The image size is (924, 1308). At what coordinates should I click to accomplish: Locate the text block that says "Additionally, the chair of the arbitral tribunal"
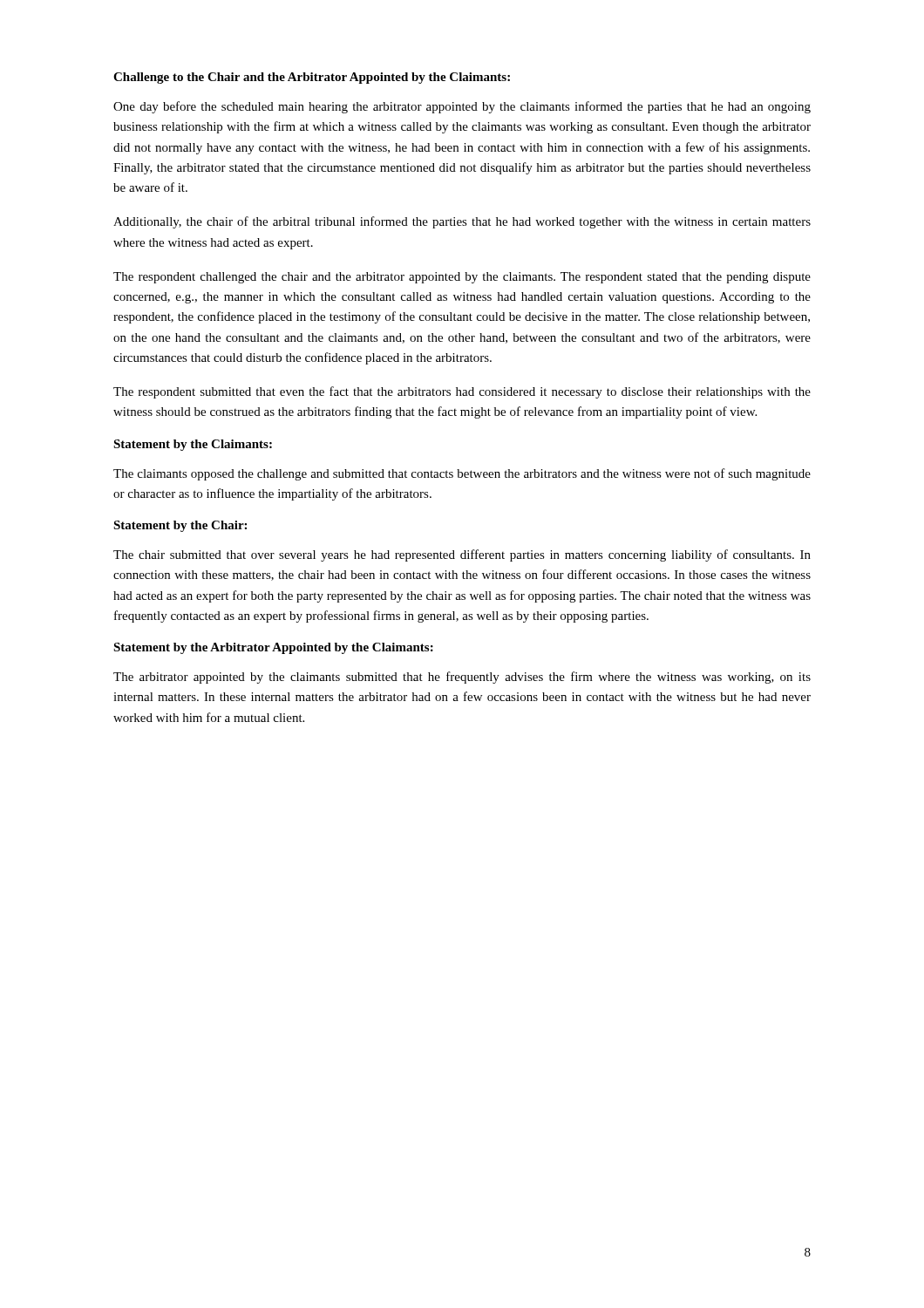coord(462,232)
